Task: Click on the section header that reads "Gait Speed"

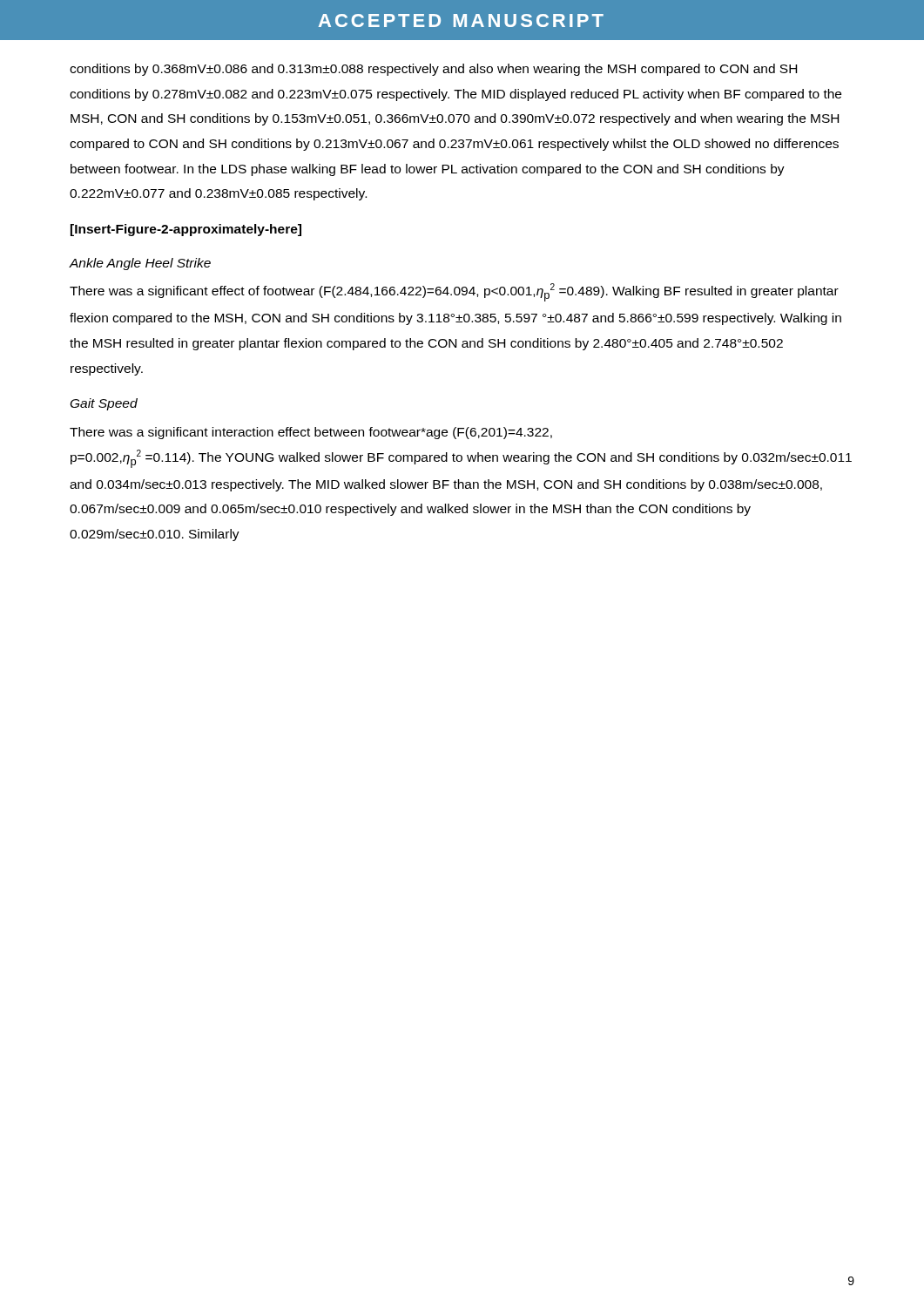Action: (x=103, y=403)
